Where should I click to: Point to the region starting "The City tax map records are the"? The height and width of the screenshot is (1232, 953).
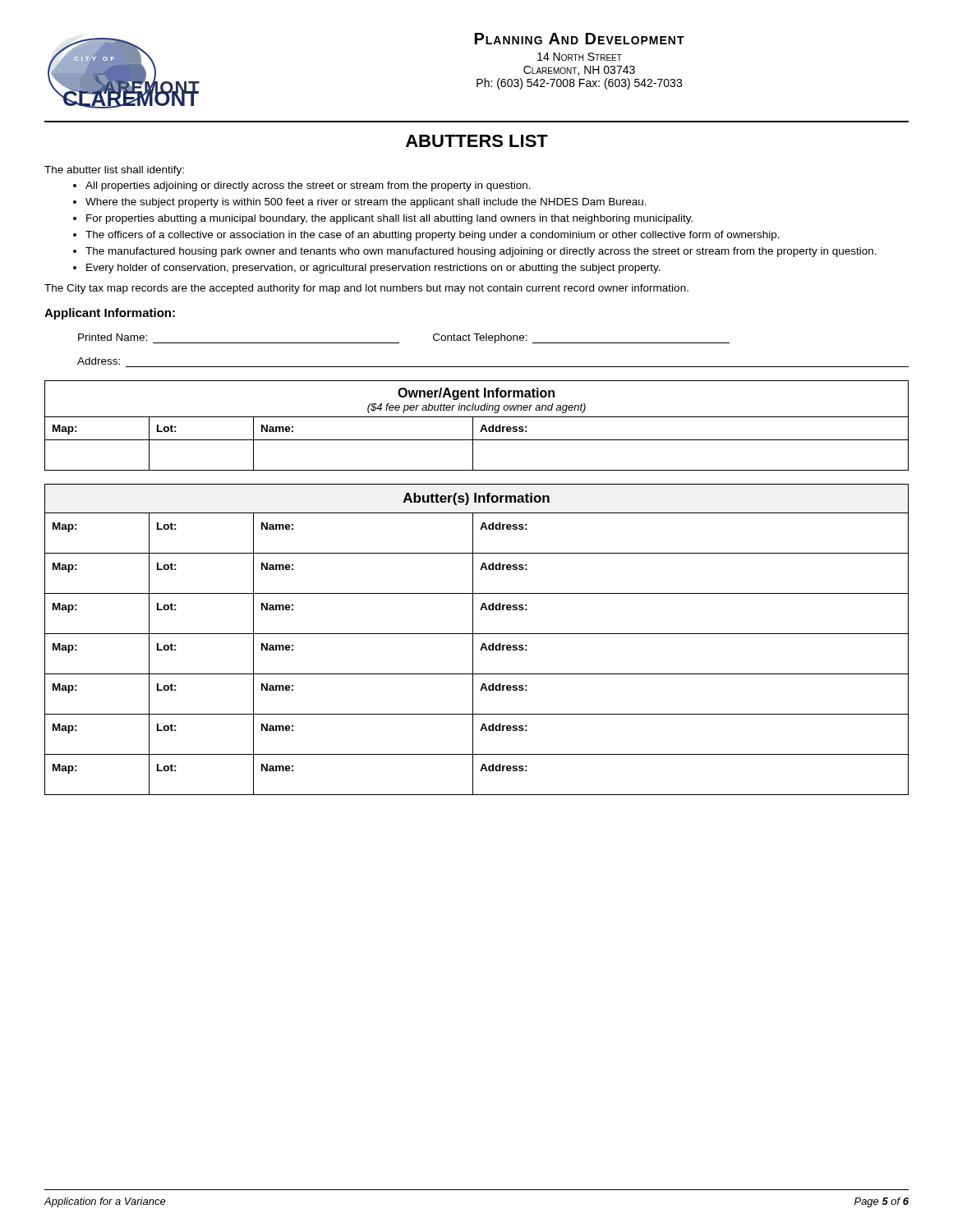367,288
